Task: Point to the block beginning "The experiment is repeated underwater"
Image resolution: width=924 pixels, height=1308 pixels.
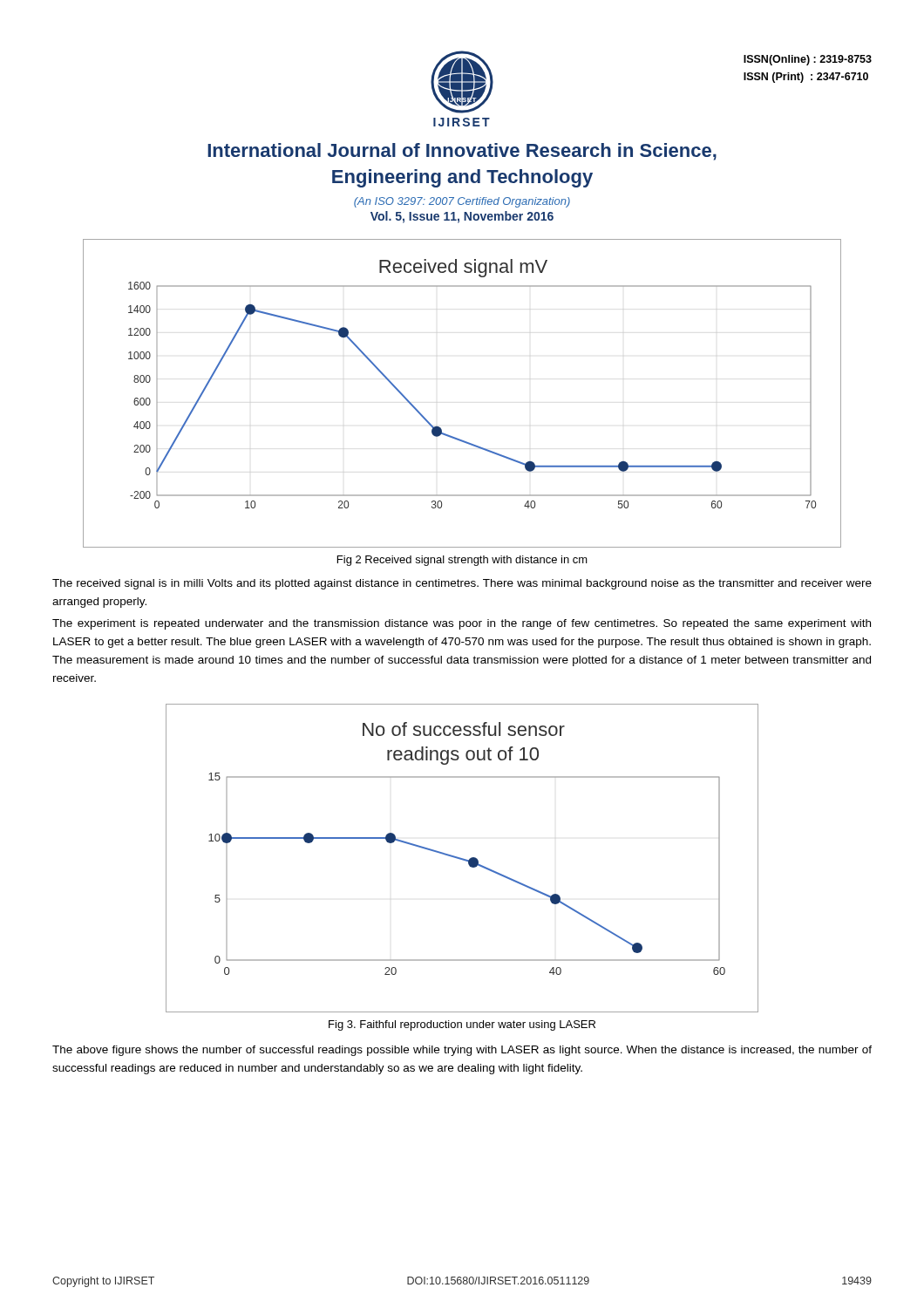Action: tap(462, 651)
